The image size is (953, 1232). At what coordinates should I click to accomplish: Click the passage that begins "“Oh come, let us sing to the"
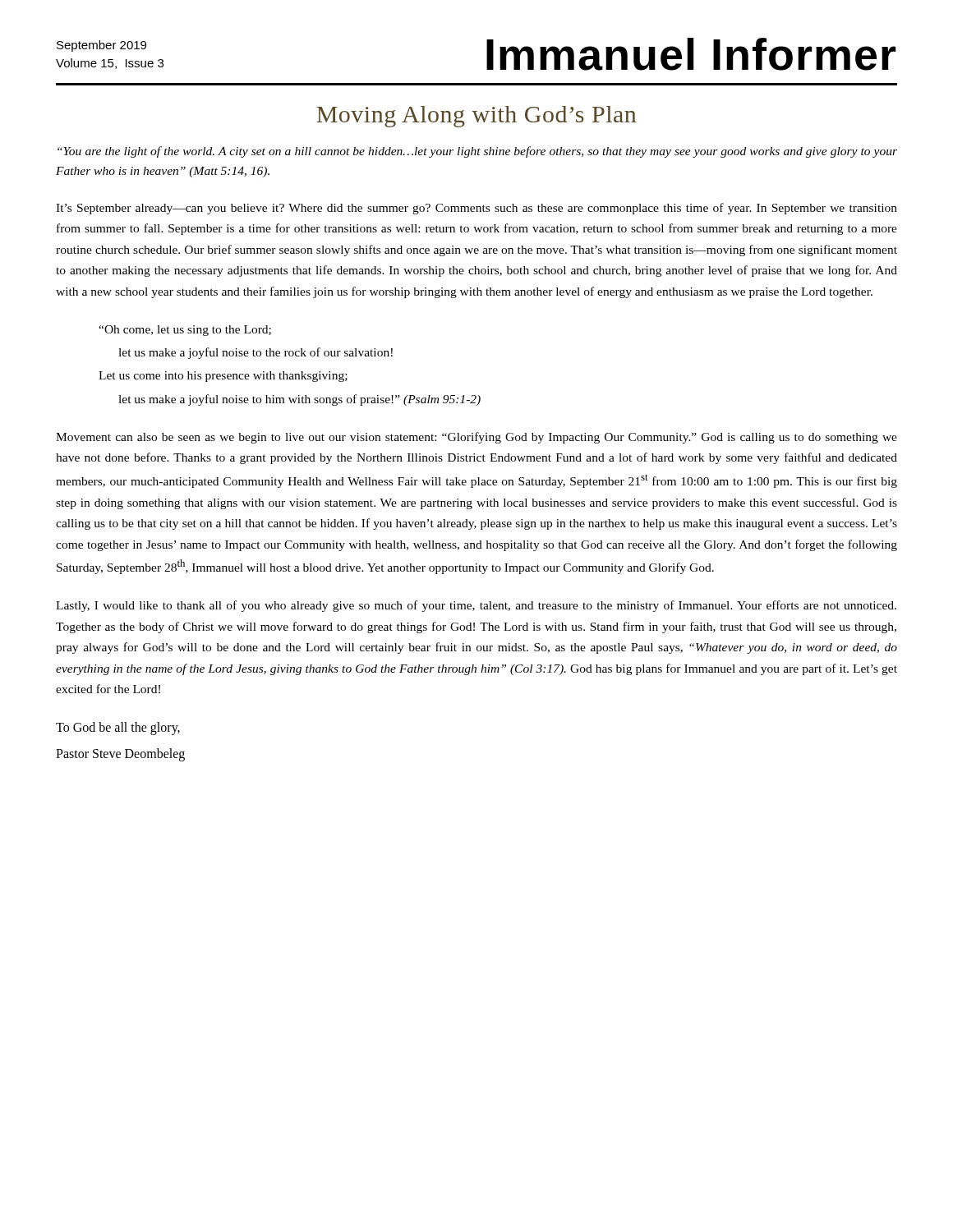185,331
